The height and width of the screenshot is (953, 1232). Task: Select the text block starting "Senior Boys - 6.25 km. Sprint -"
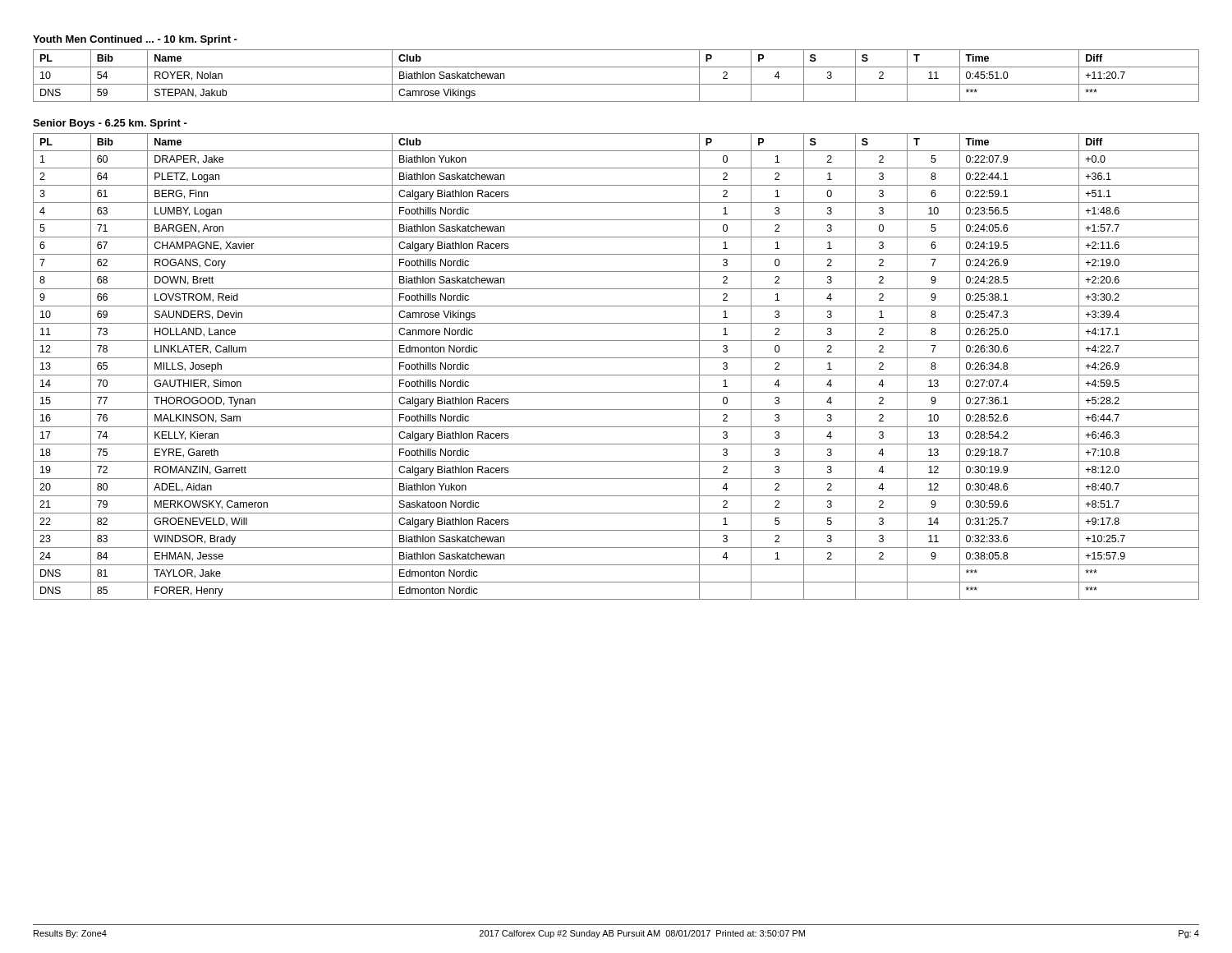coord(110,123)
